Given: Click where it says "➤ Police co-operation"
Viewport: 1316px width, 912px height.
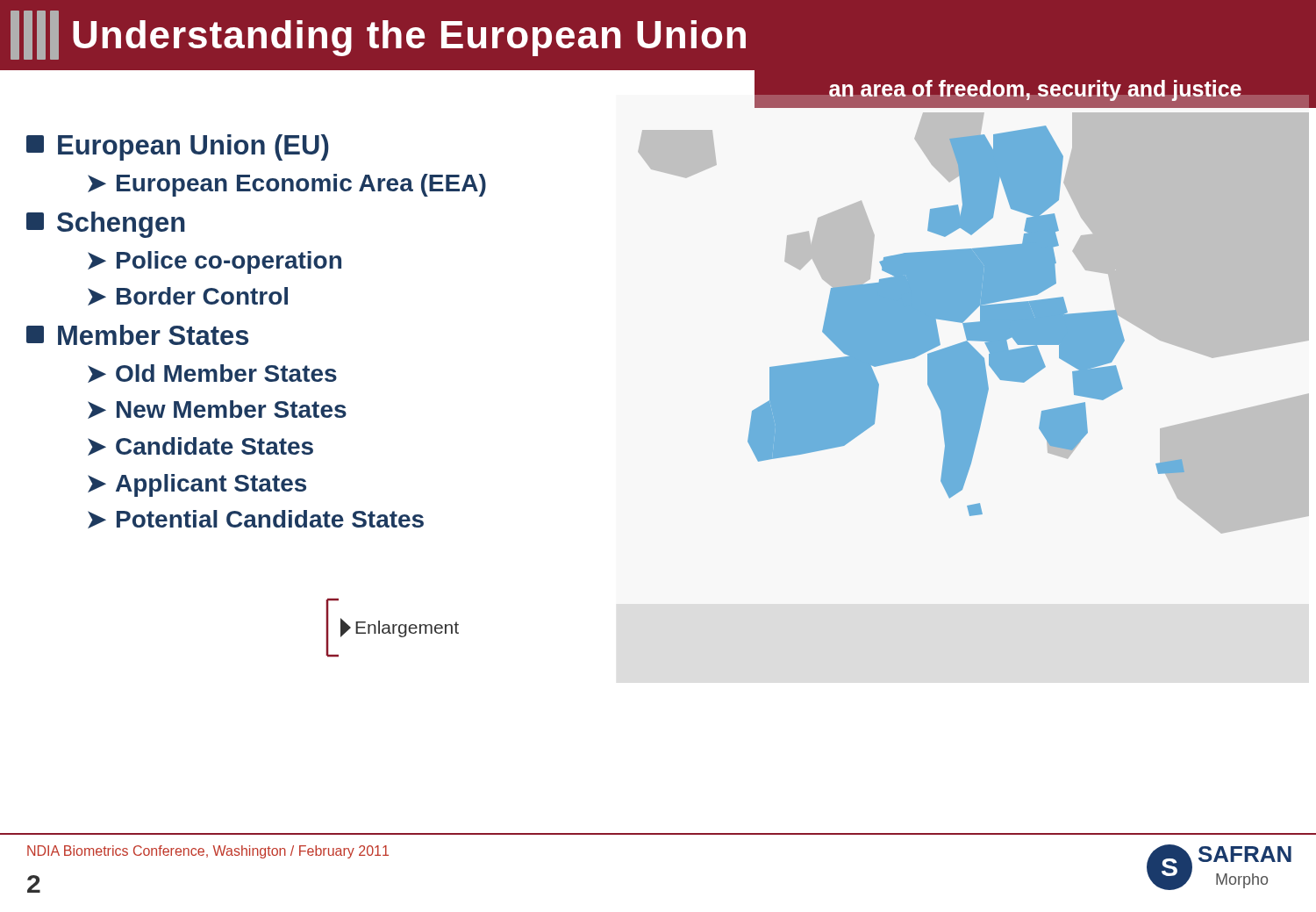Looking at the screenshot, I should 214,260.
